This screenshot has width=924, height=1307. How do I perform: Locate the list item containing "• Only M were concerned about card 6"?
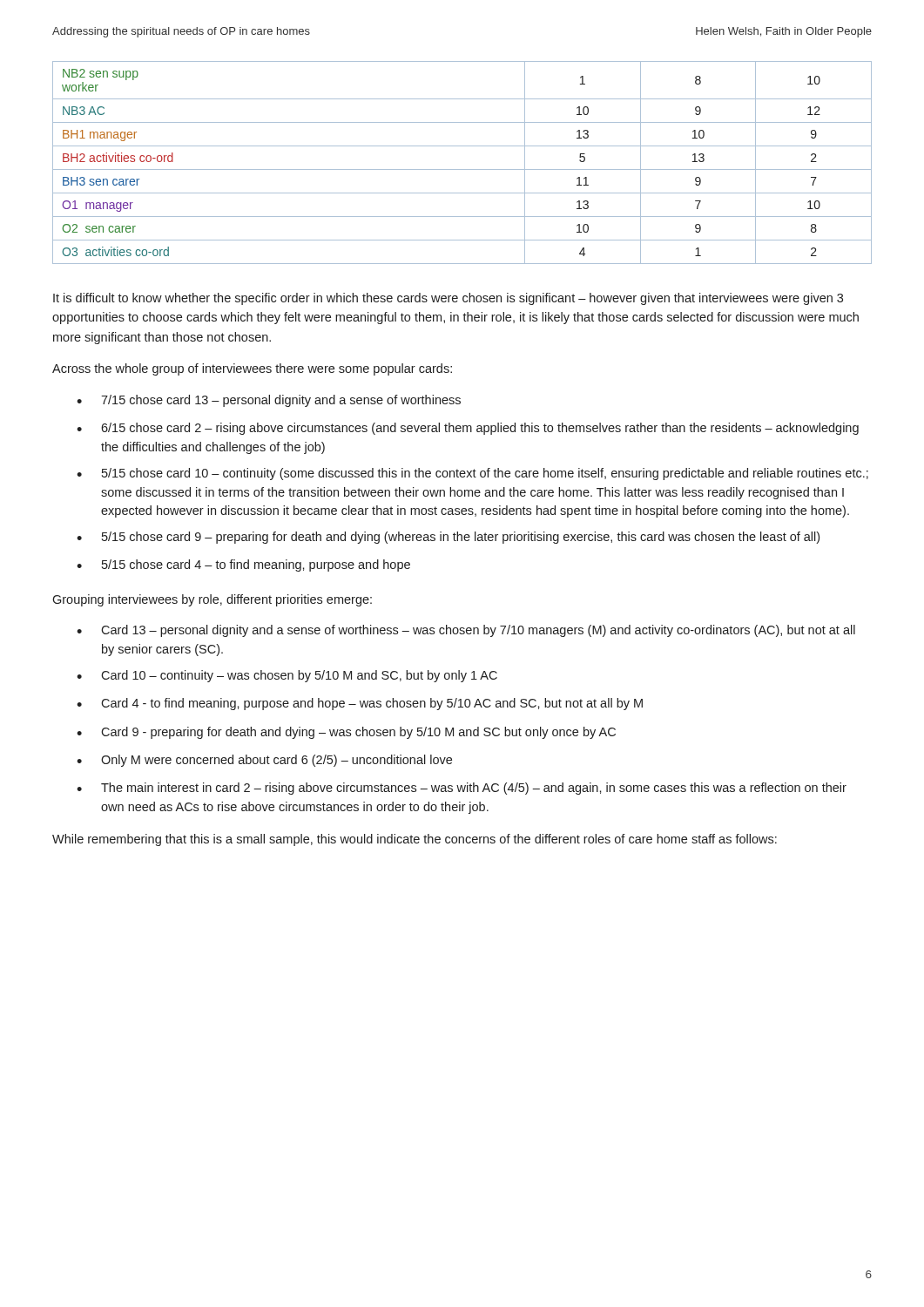pyautogui.click(x=264, y=761)
